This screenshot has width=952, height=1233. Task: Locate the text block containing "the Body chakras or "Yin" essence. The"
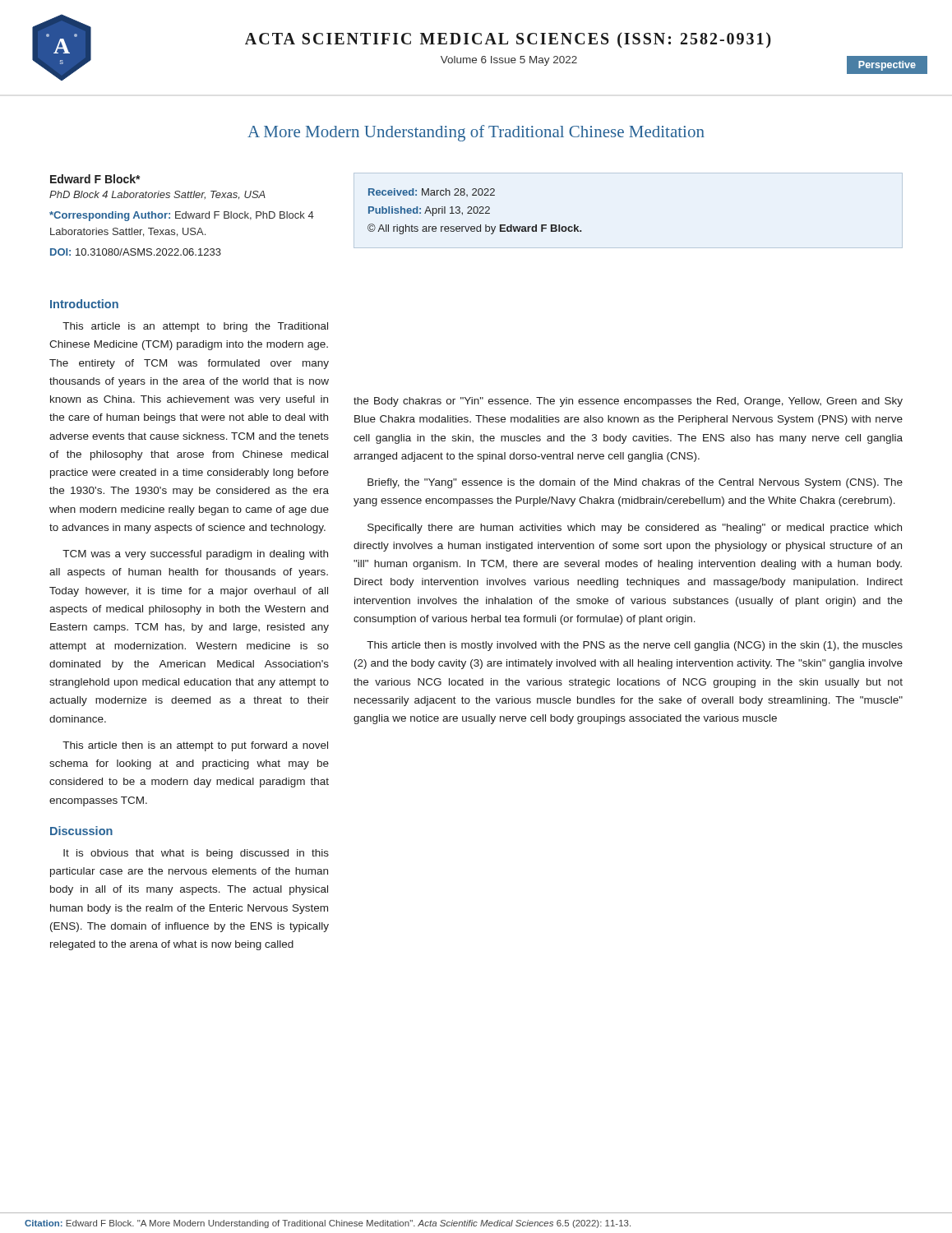[628, 560]
